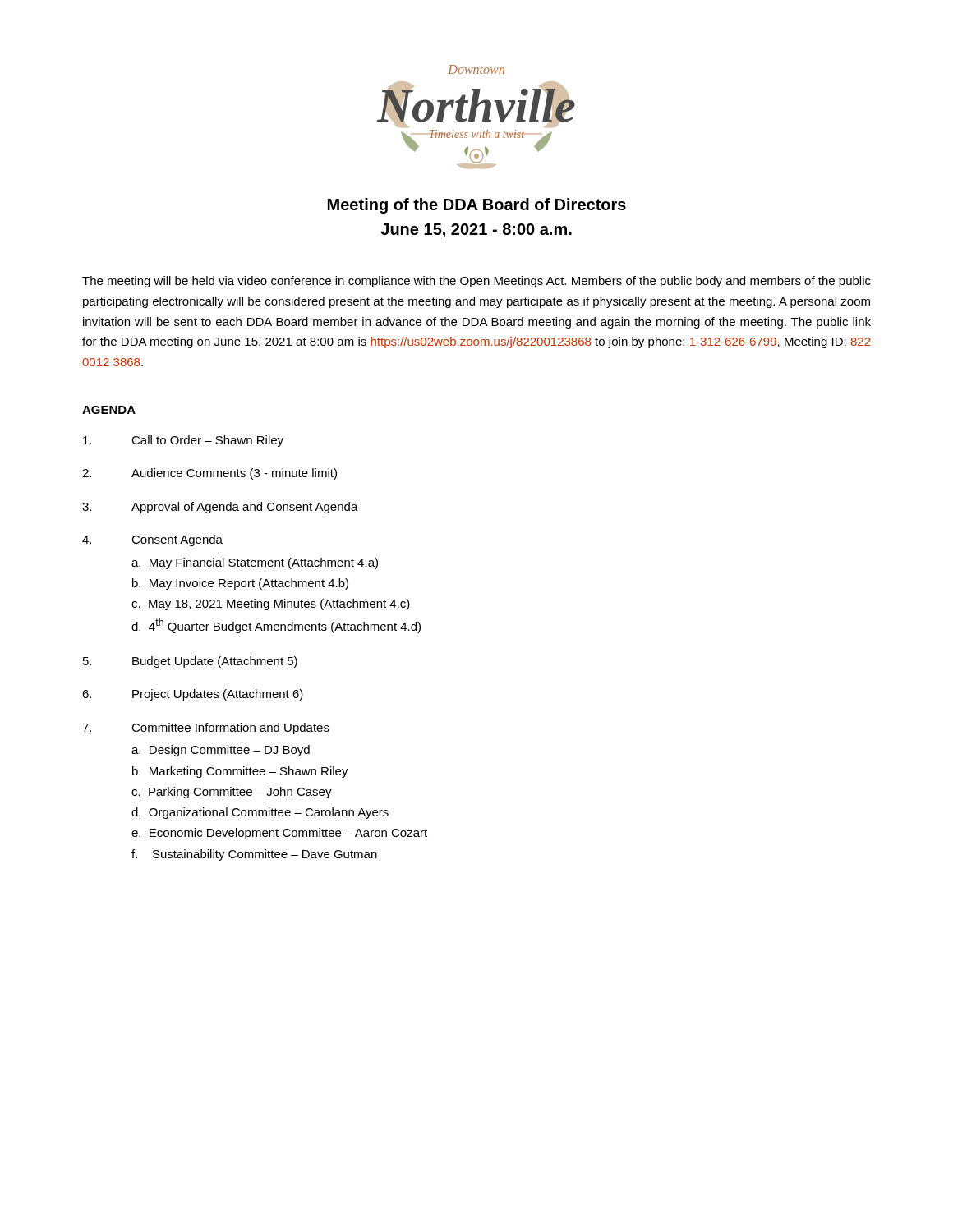Click on the list item containing "6. Project Updates (Attachment 6)"
Viewport: 953px width, 1232px height.
[x=193, y=695]
